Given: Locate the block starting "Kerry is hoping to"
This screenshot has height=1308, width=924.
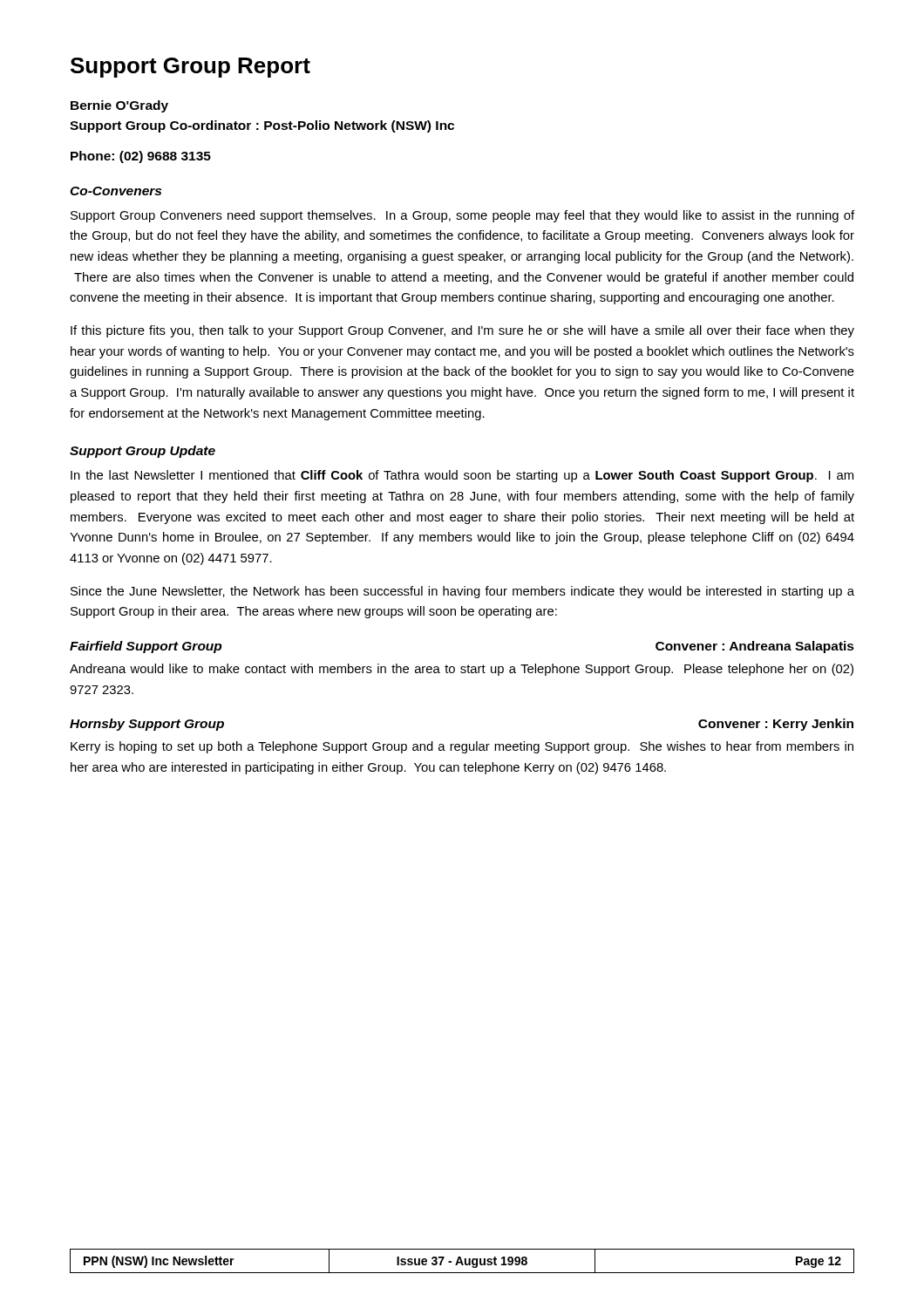Looking at the screenshot, I should pos(462,757).
